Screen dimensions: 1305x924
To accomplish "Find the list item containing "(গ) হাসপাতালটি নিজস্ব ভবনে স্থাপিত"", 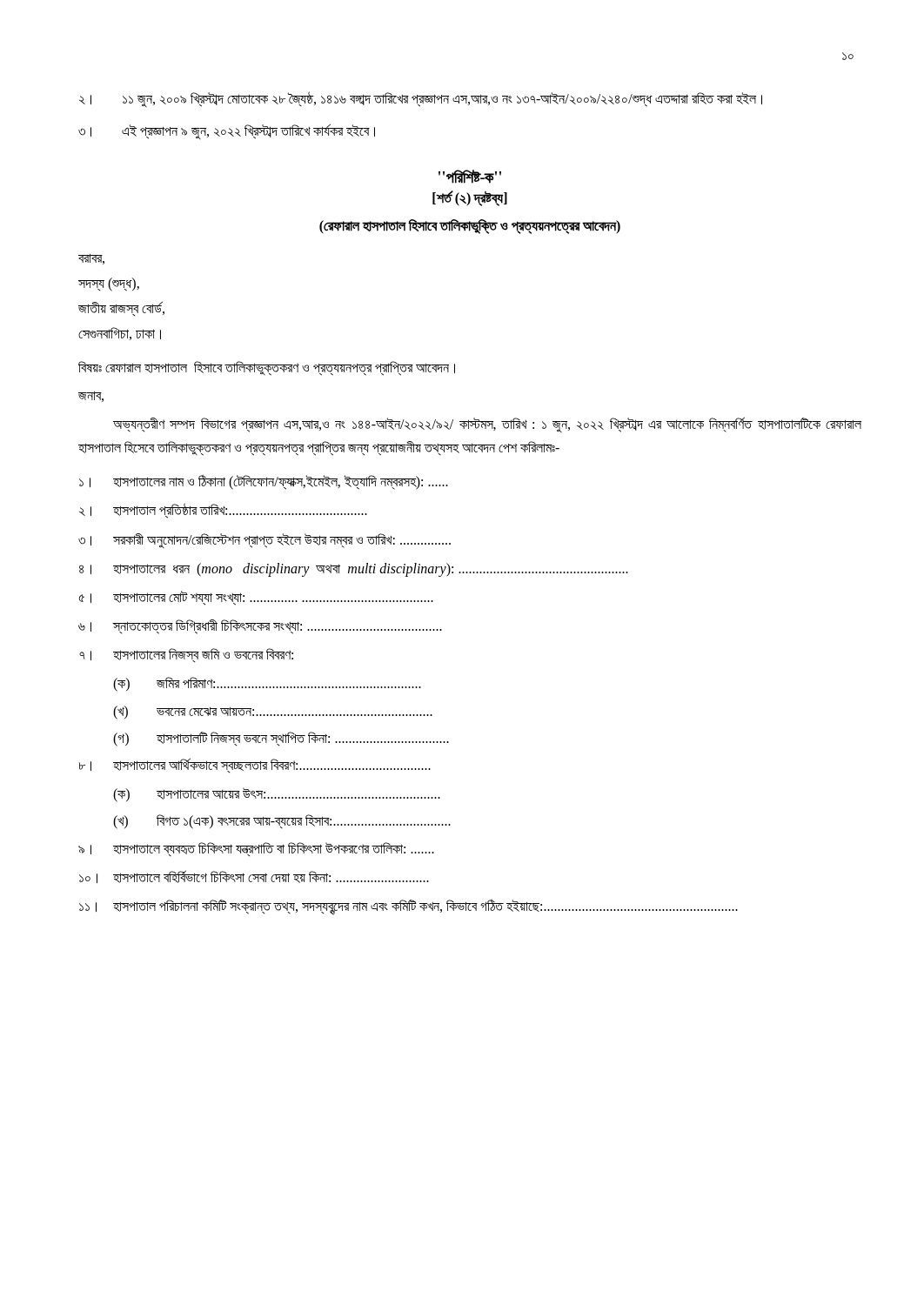I will coord(281,739).
